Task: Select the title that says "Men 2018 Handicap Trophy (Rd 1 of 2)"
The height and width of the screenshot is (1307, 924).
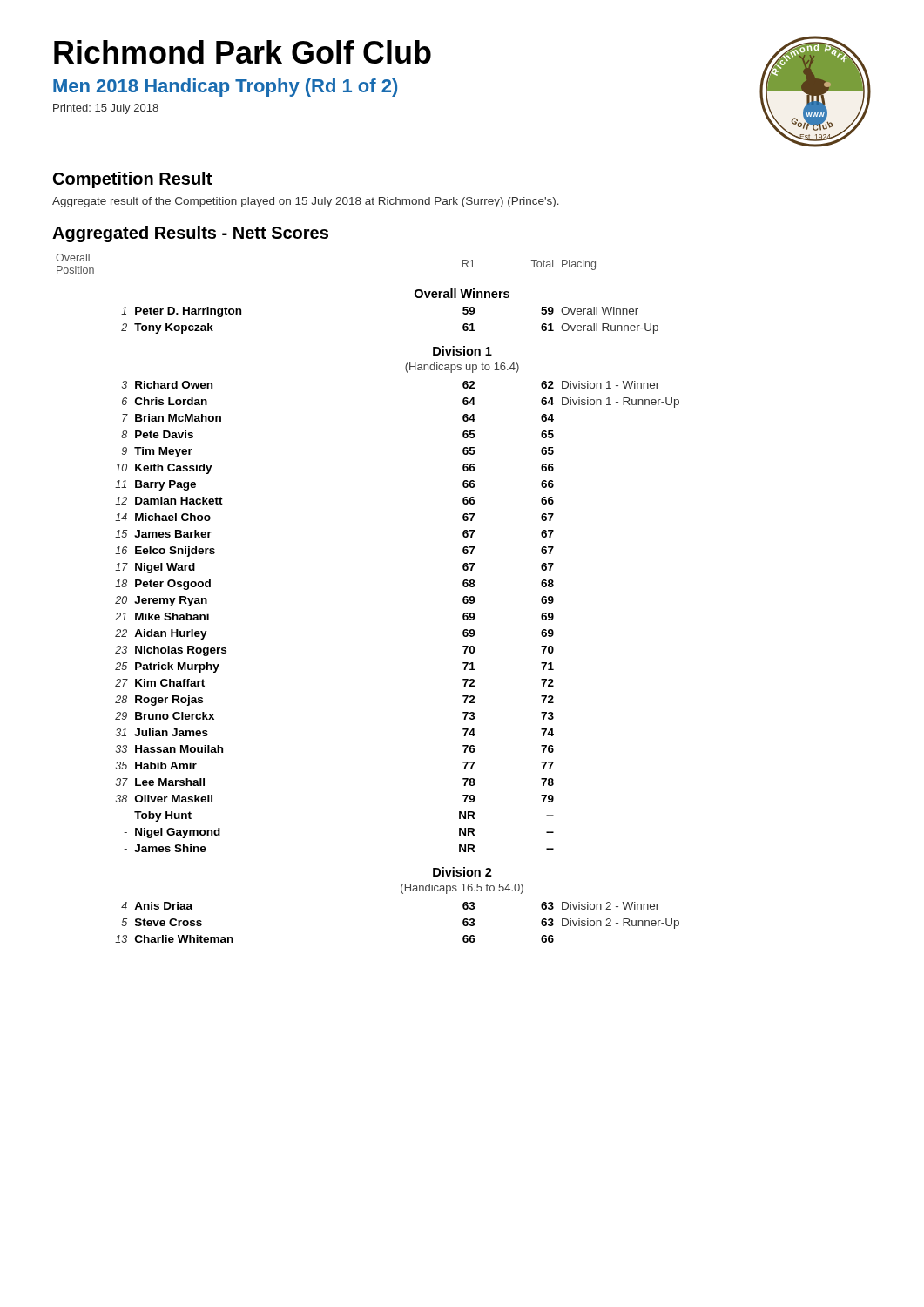Action: 397,86
